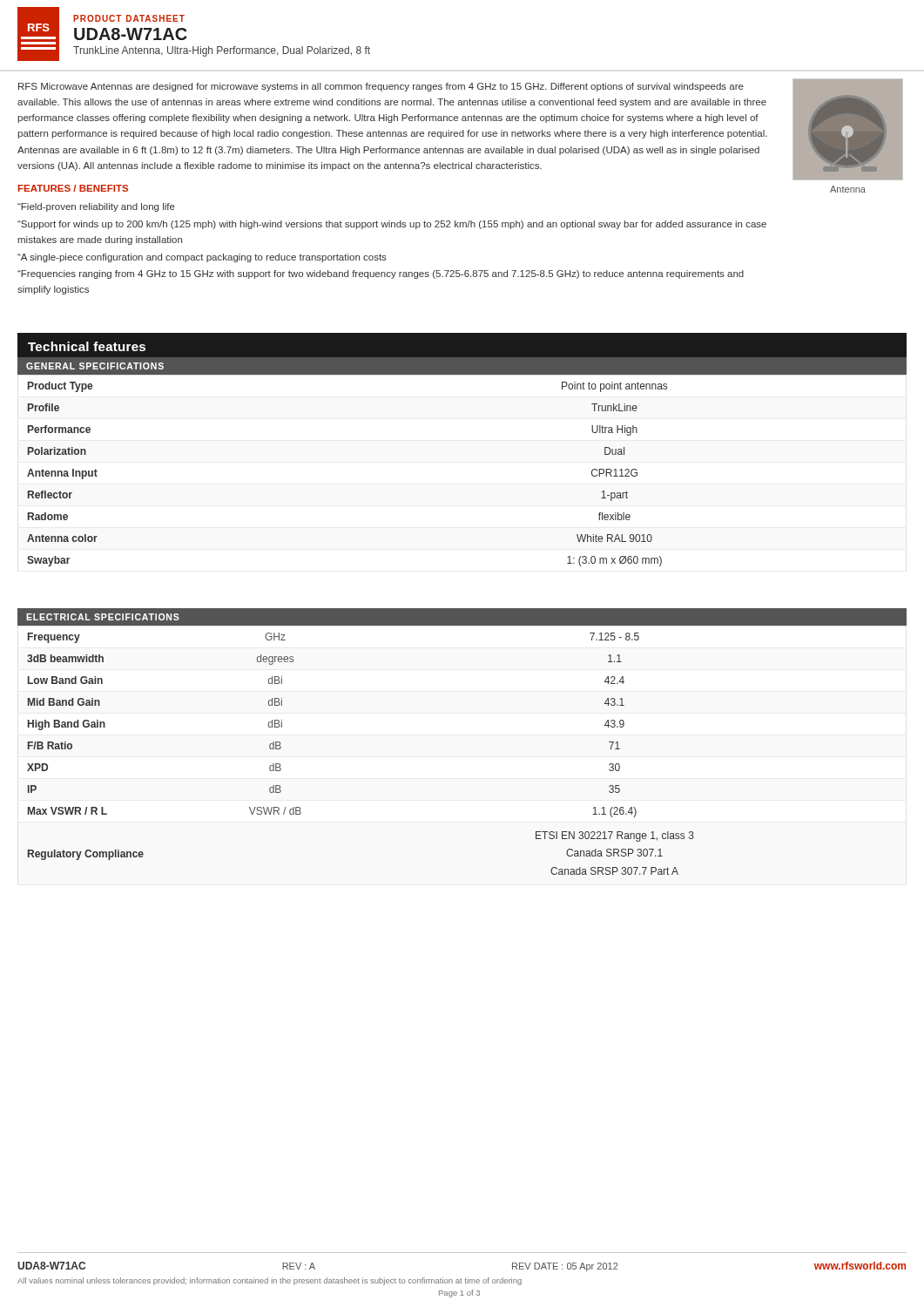Find the element starting "“Frequencies ranging from 4 GHz to 15"
The height and width of the screenshot is (1307, 924).
pyautogui.click(x=381, y=282)
